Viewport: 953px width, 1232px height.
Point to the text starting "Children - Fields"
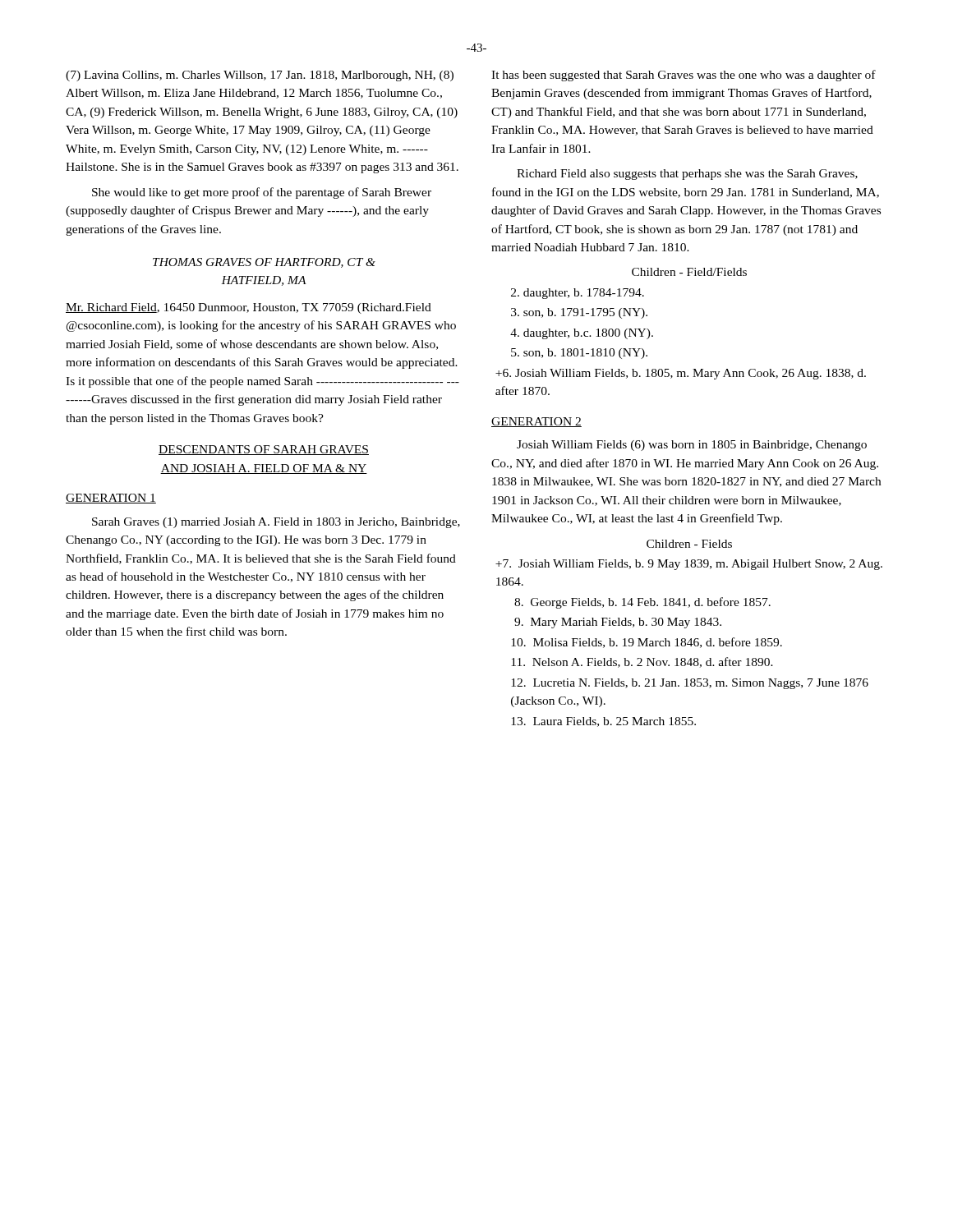coord(689,543)
